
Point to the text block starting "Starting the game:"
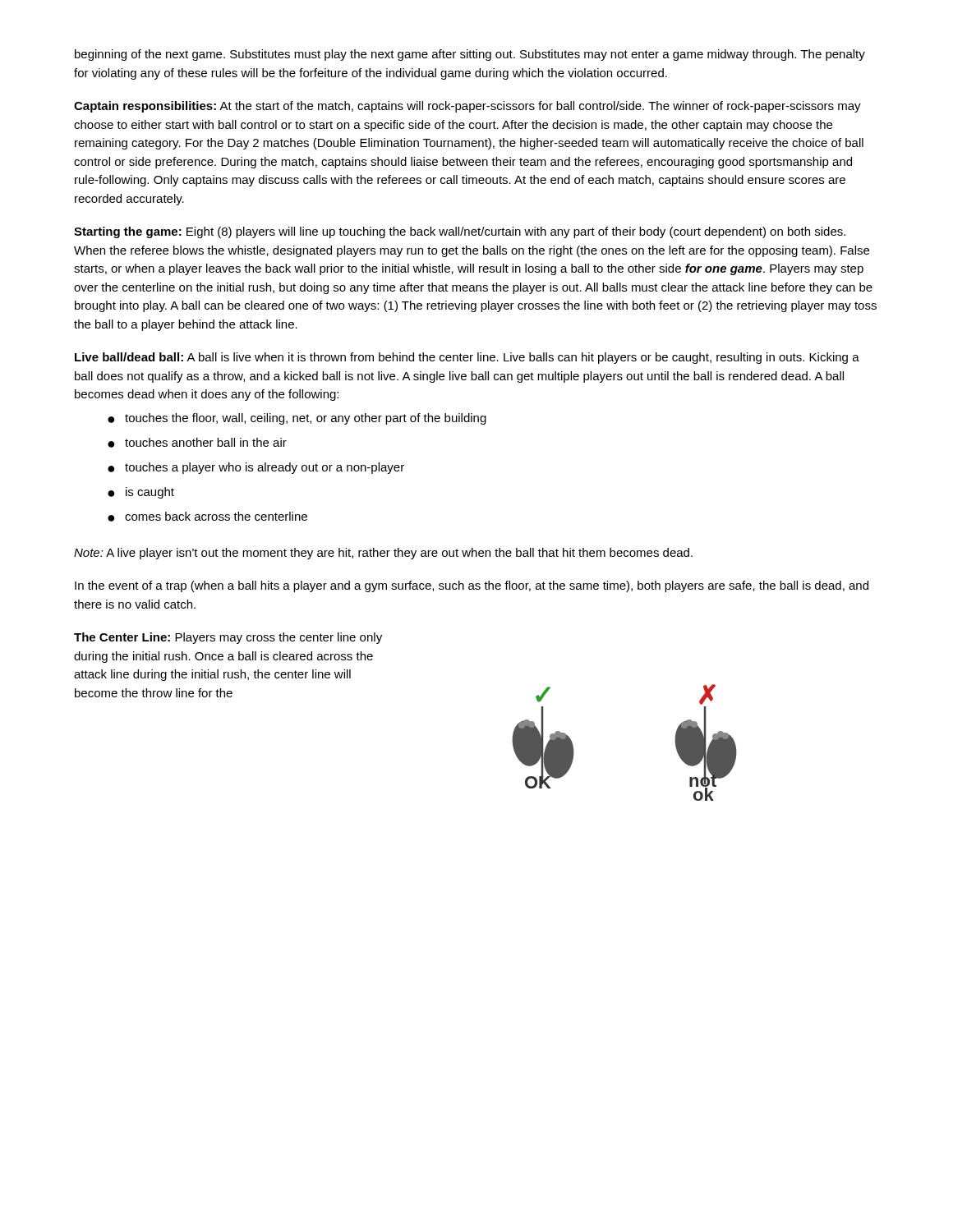point(475,277)
